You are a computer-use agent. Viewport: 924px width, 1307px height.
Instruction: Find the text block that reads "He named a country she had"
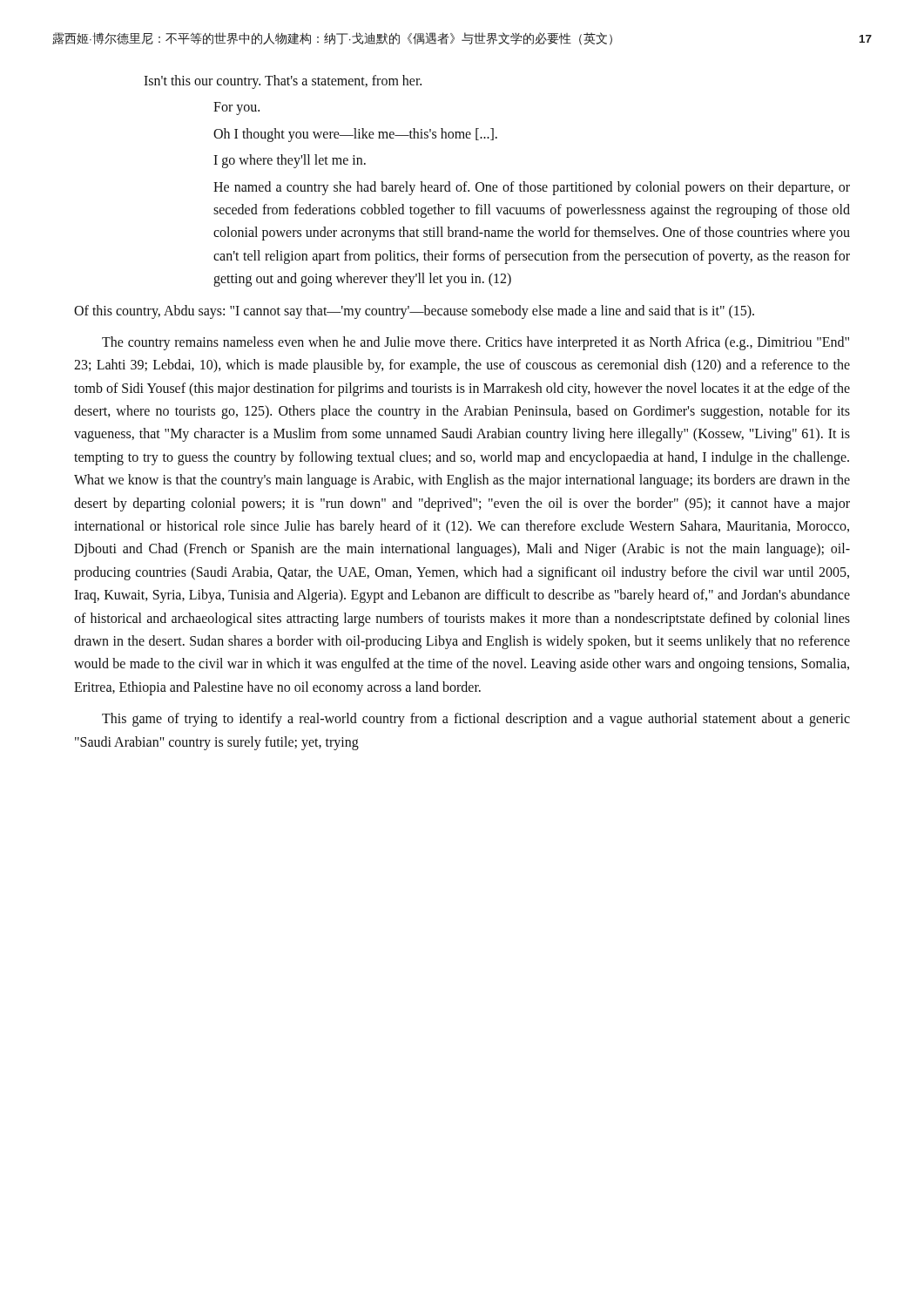click(532, 233)
